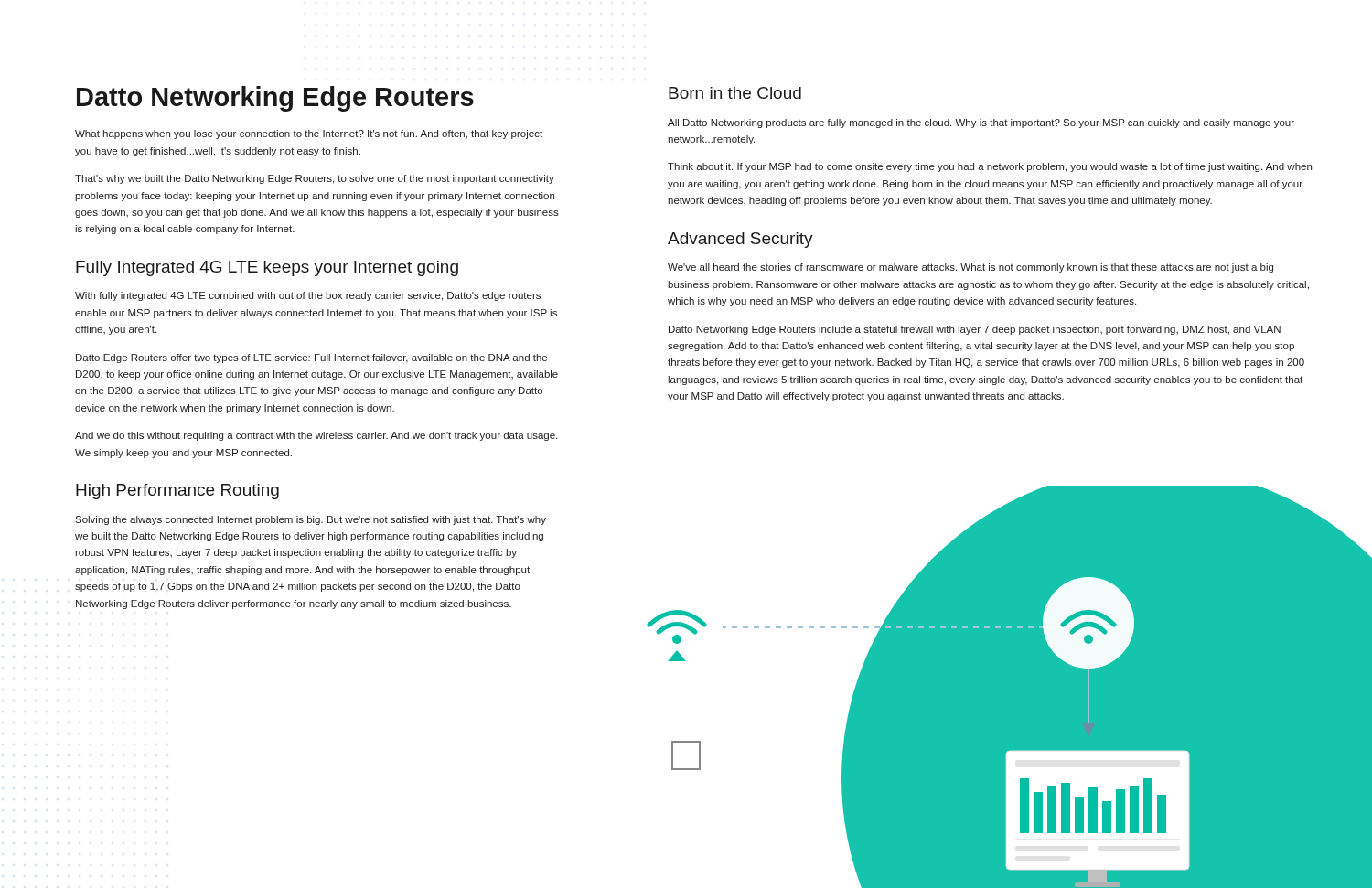Point to the region starting "Advanced Security"
This screenshot has height=888, width=1372.
click(740, 238)
